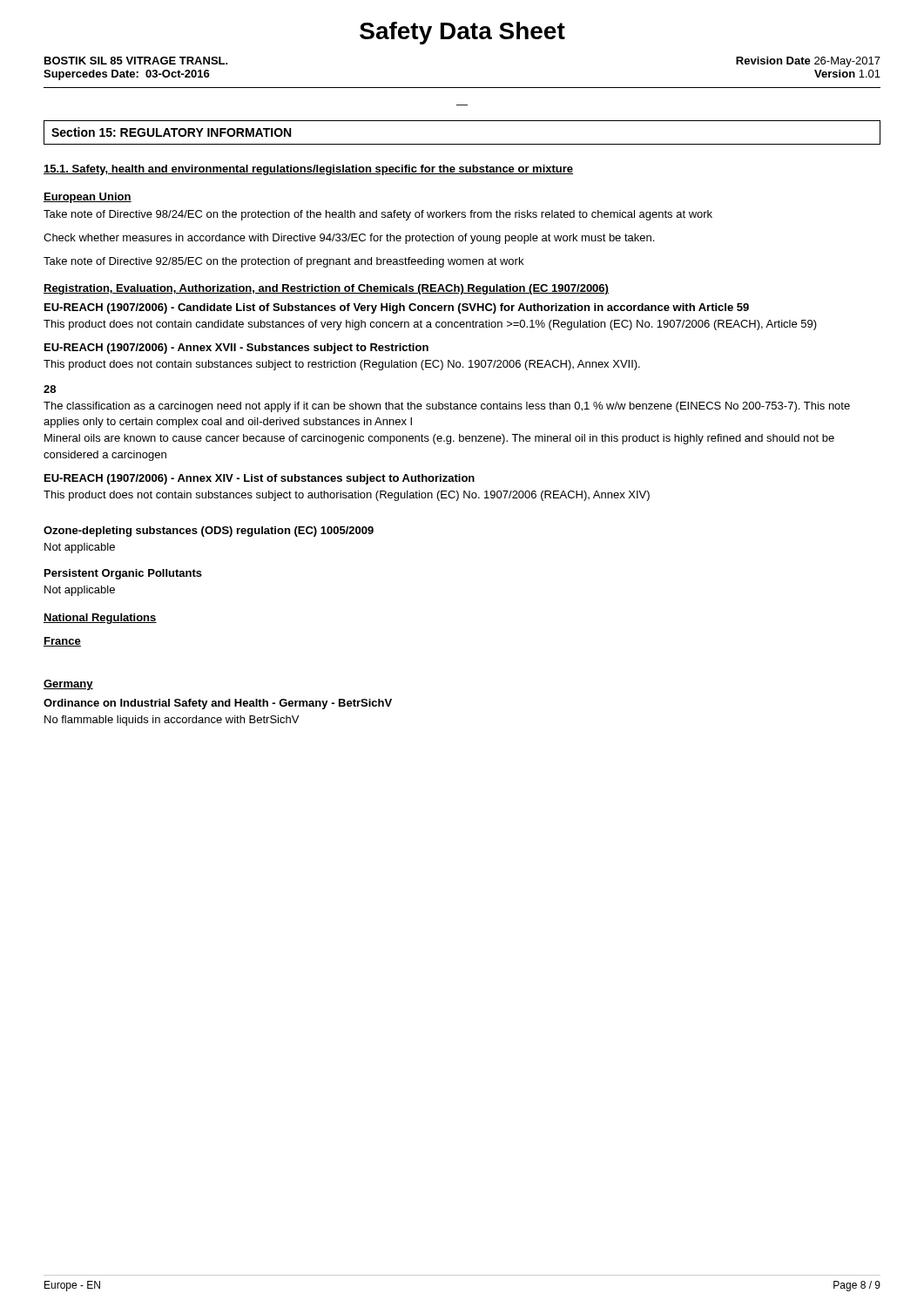
Task: Select the text block that reads "Take note of Directive 98/24/EC on the"
Action: tap(378, 214)
